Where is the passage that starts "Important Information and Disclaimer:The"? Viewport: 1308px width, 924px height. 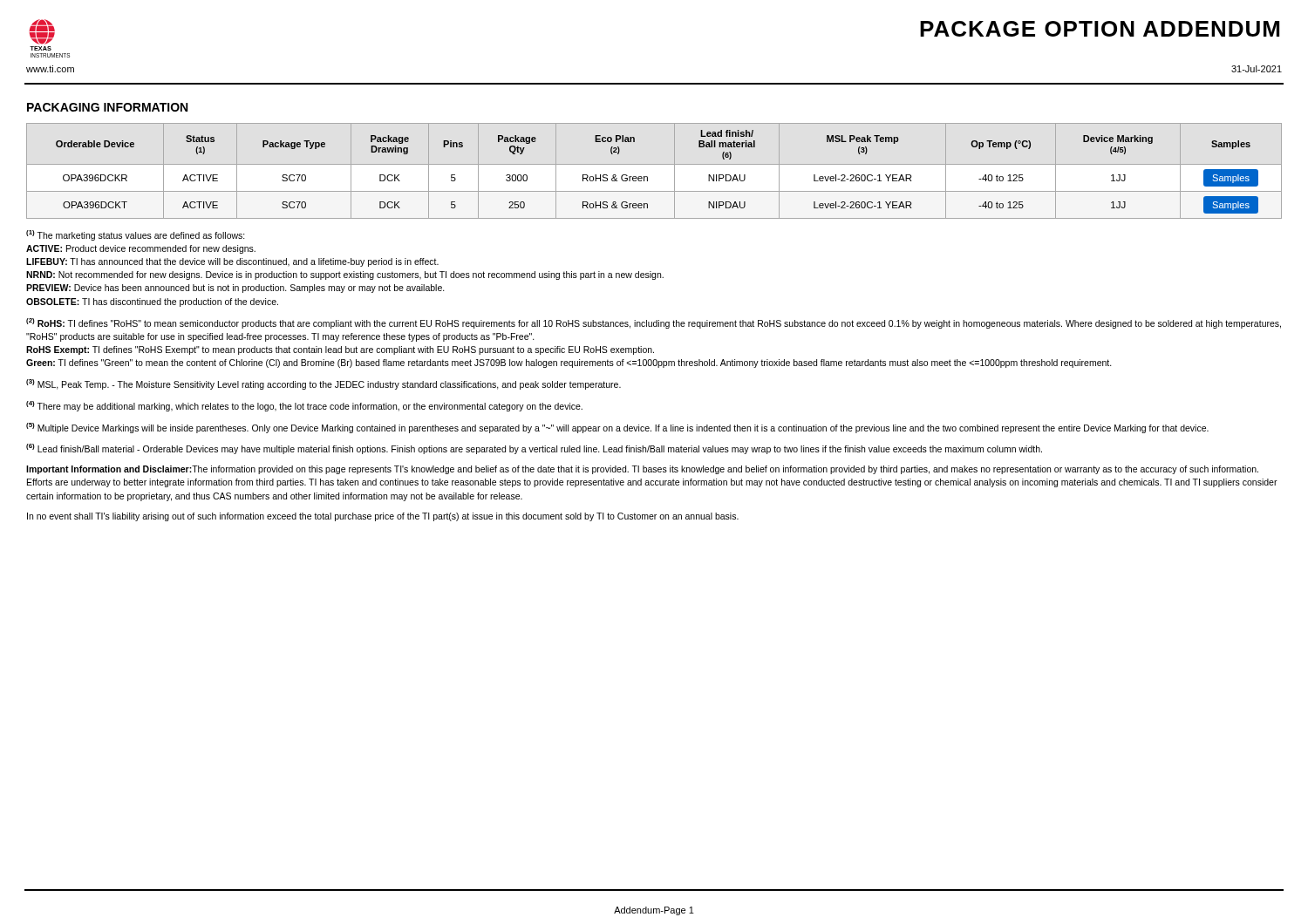652,482
